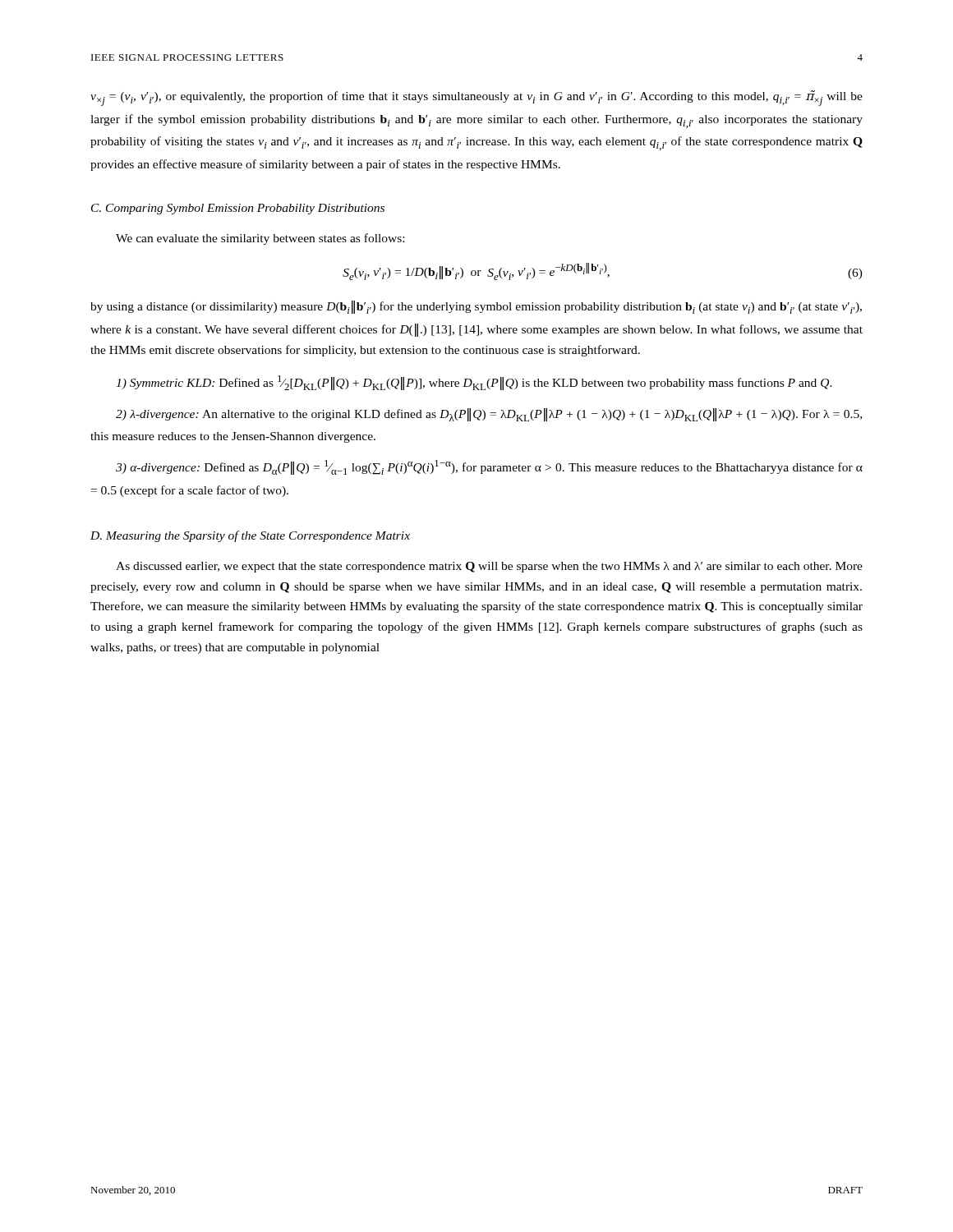Select the formula that says "Se(vi, v′i′) ="
This screenshot has height=1232, width=953.
tap(603, 273)
